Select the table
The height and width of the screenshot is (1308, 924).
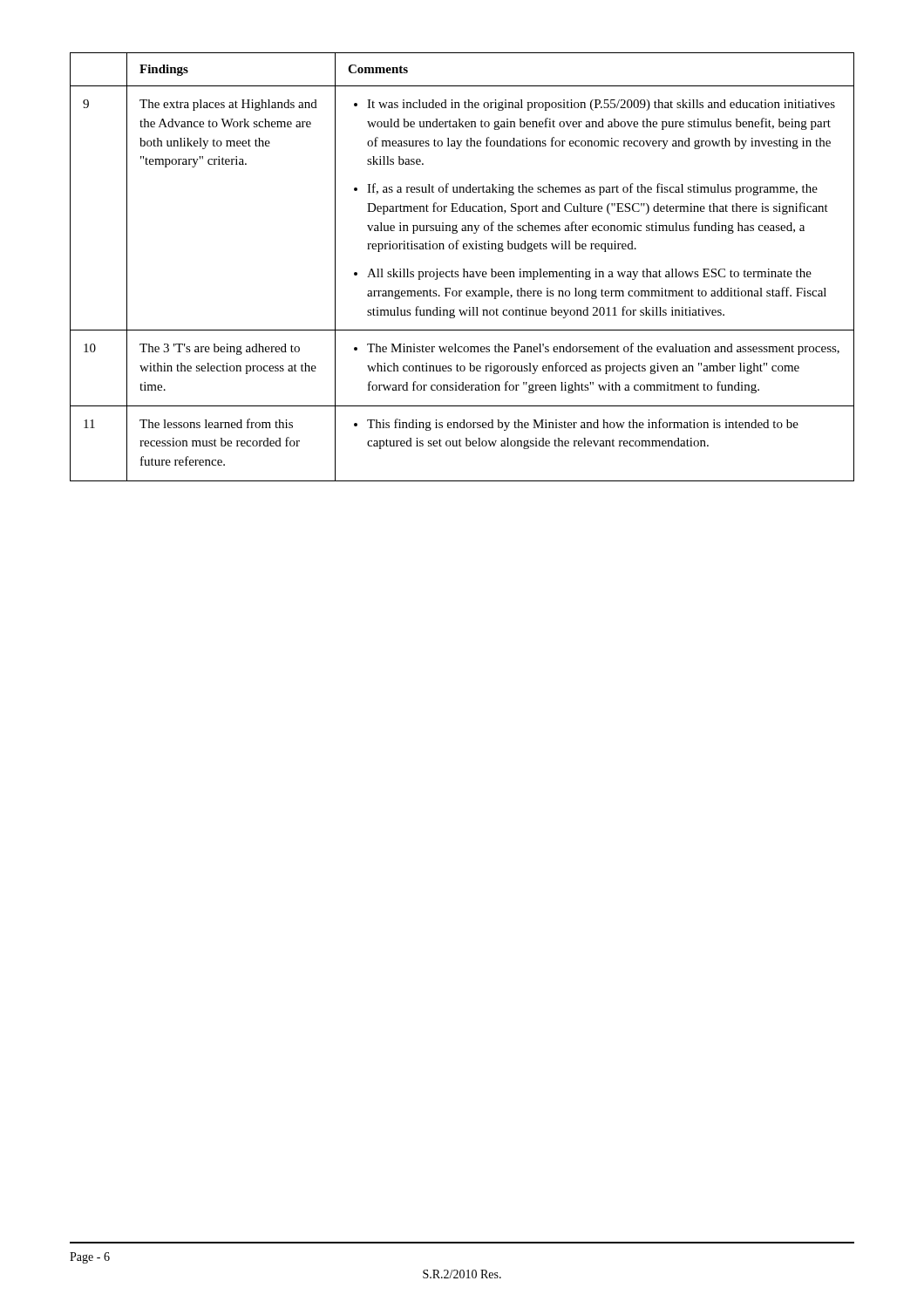[462, 267]
